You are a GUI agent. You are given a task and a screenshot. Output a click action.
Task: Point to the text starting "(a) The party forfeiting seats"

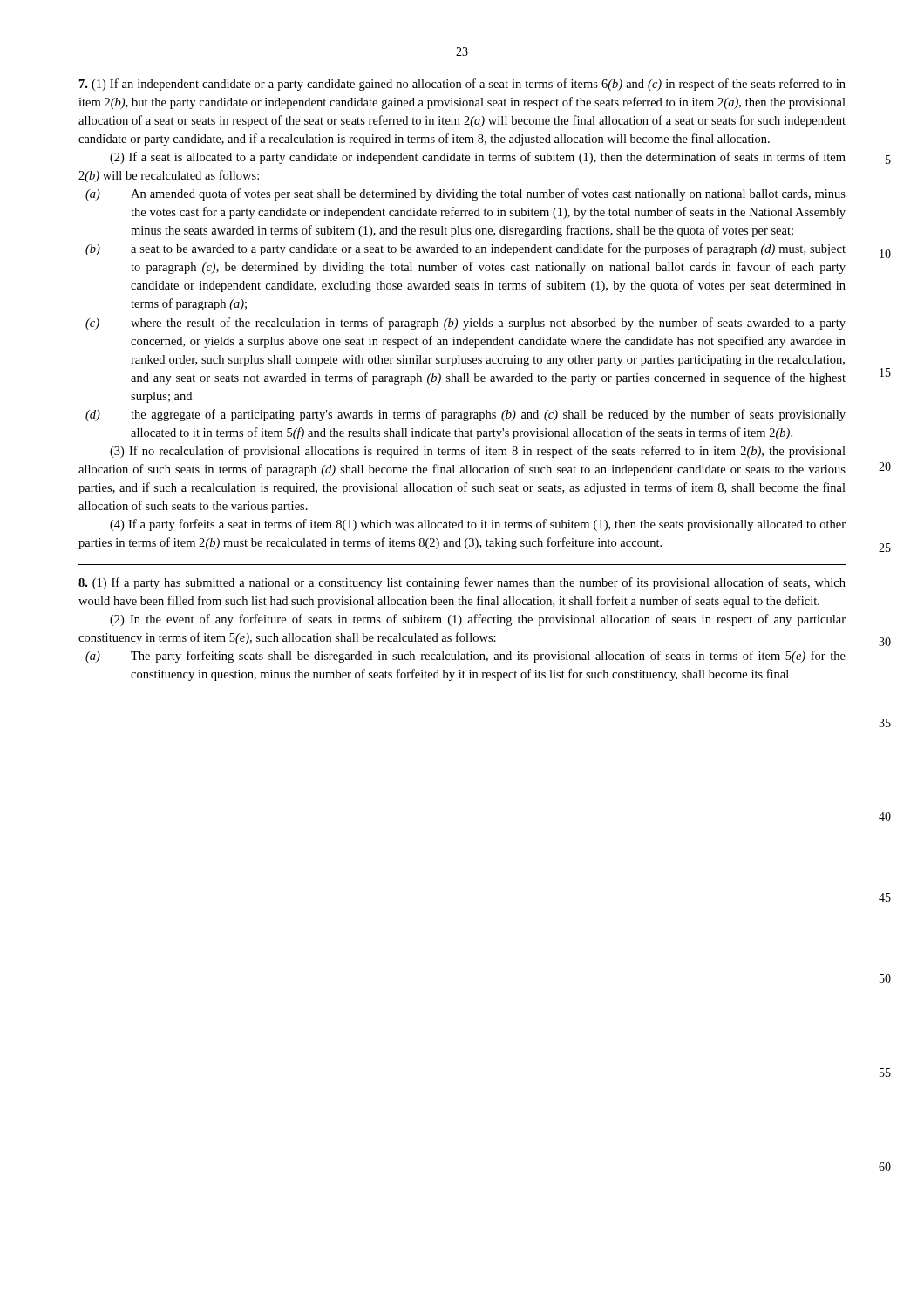pyautogui.click(x=462, y=665)
